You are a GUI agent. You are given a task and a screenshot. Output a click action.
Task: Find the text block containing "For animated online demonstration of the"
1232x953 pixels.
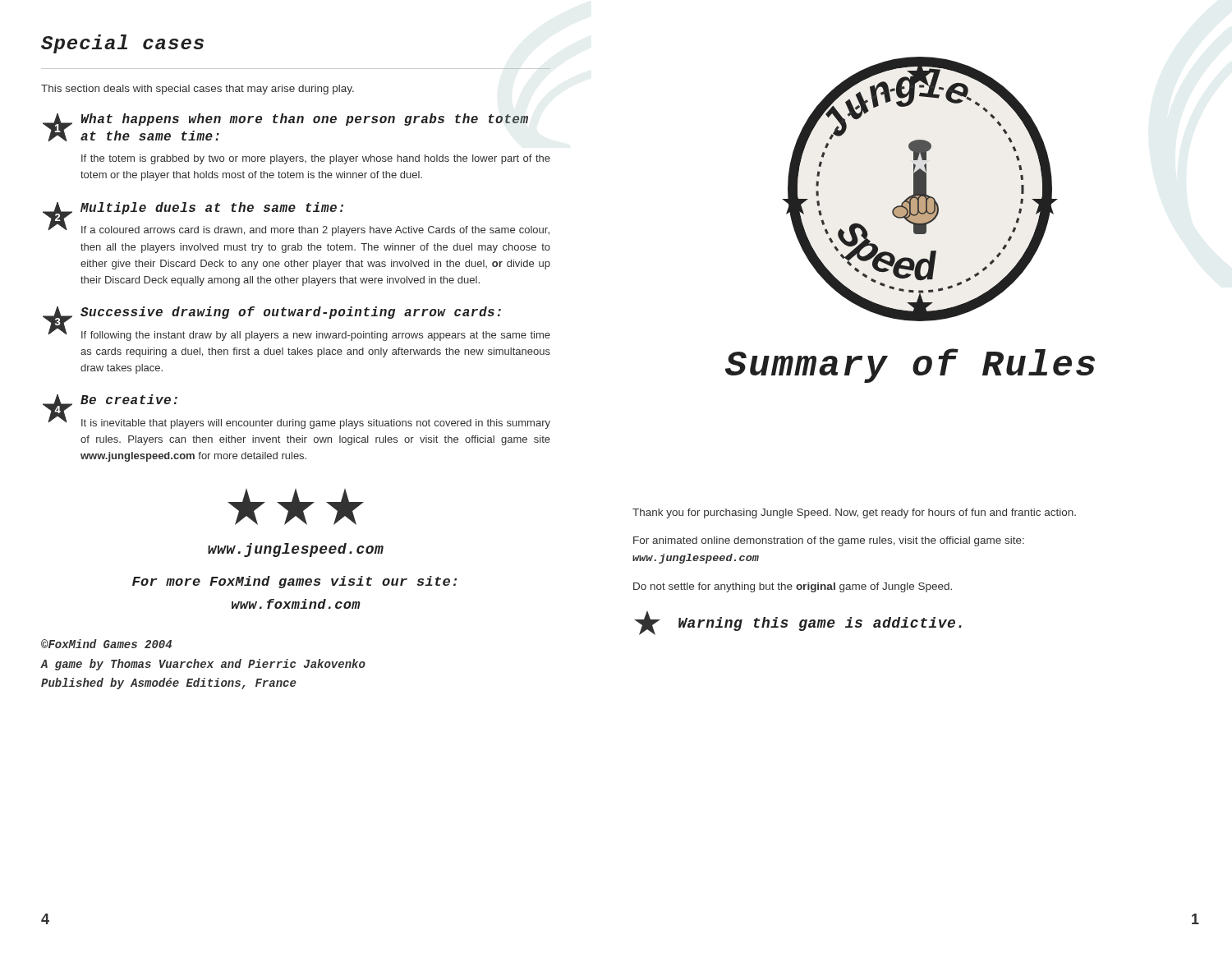[x=916, y=550]
